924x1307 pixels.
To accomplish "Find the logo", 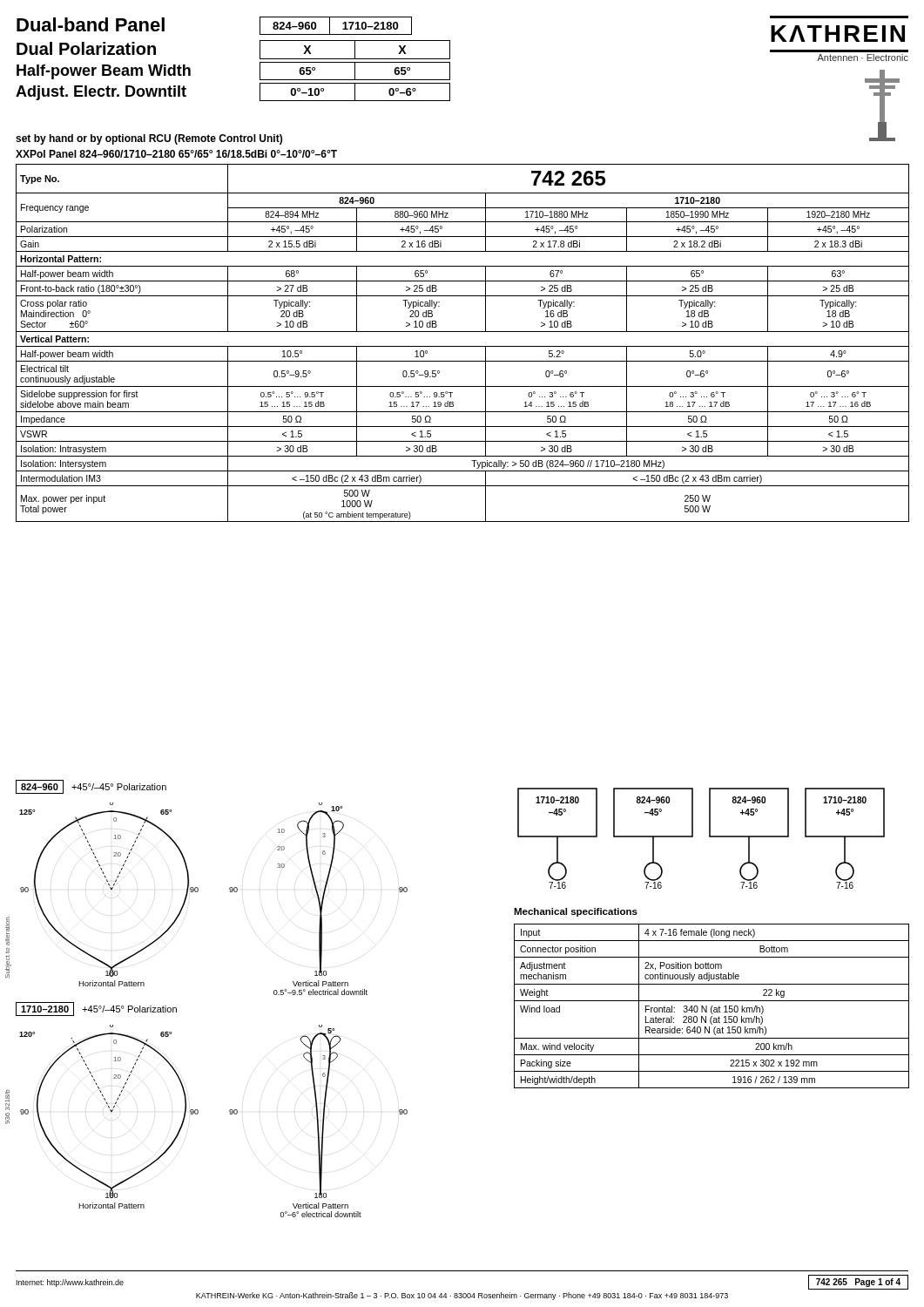I will pos(839,83).
